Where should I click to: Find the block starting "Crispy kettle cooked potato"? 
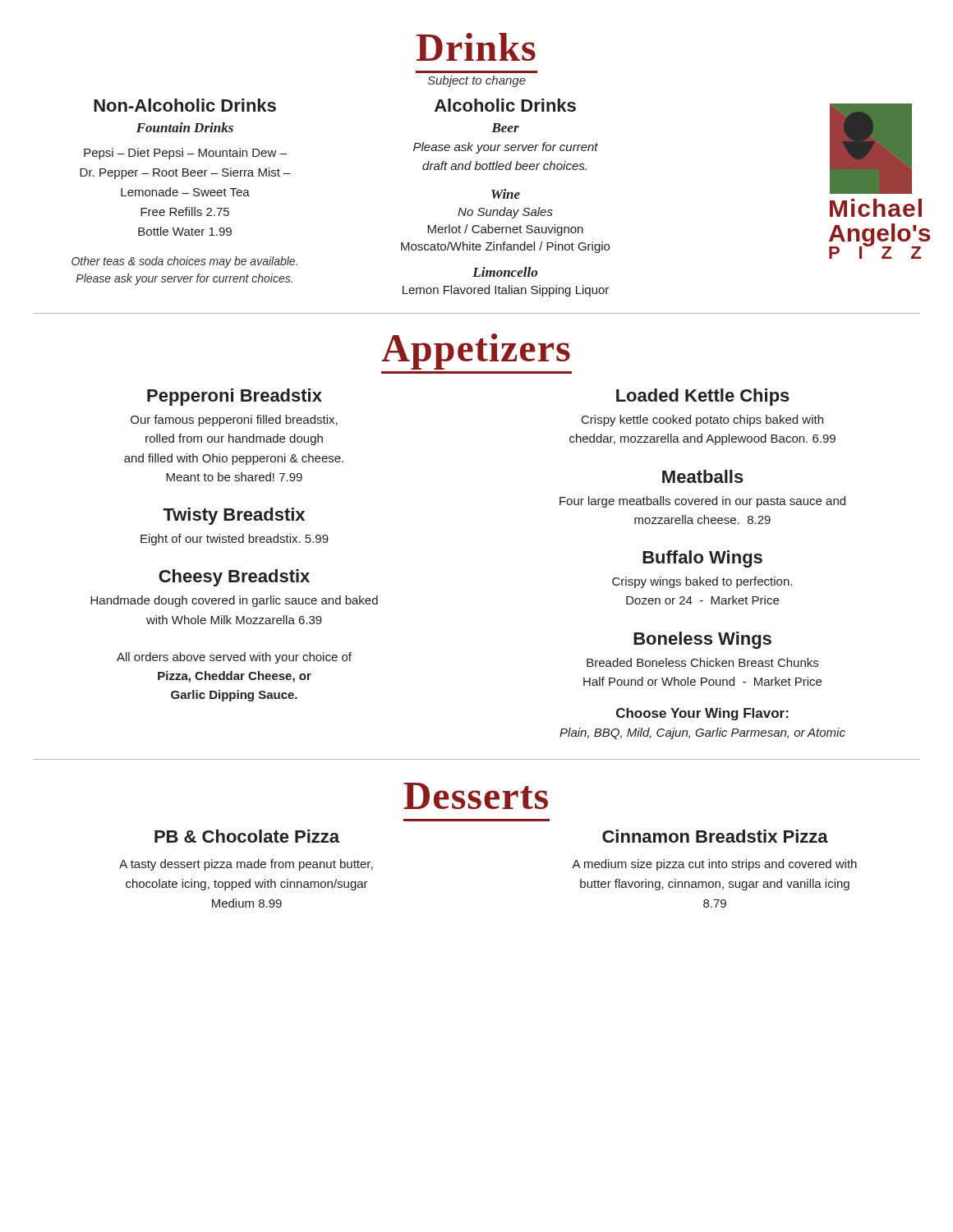(702, 429)
